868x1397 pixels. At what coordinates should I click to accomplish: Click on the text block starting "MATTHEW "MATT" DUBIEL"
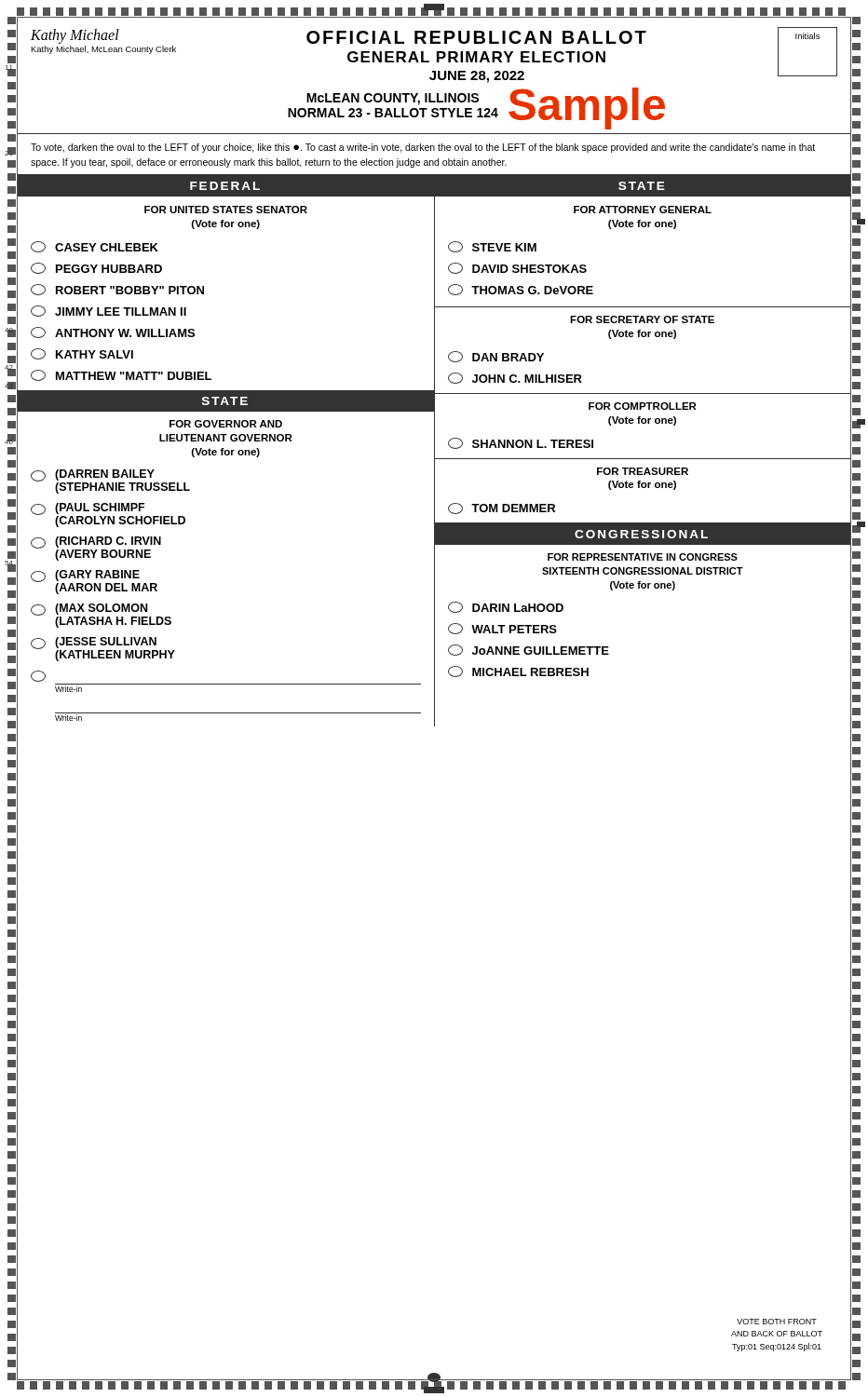(121, 376)
